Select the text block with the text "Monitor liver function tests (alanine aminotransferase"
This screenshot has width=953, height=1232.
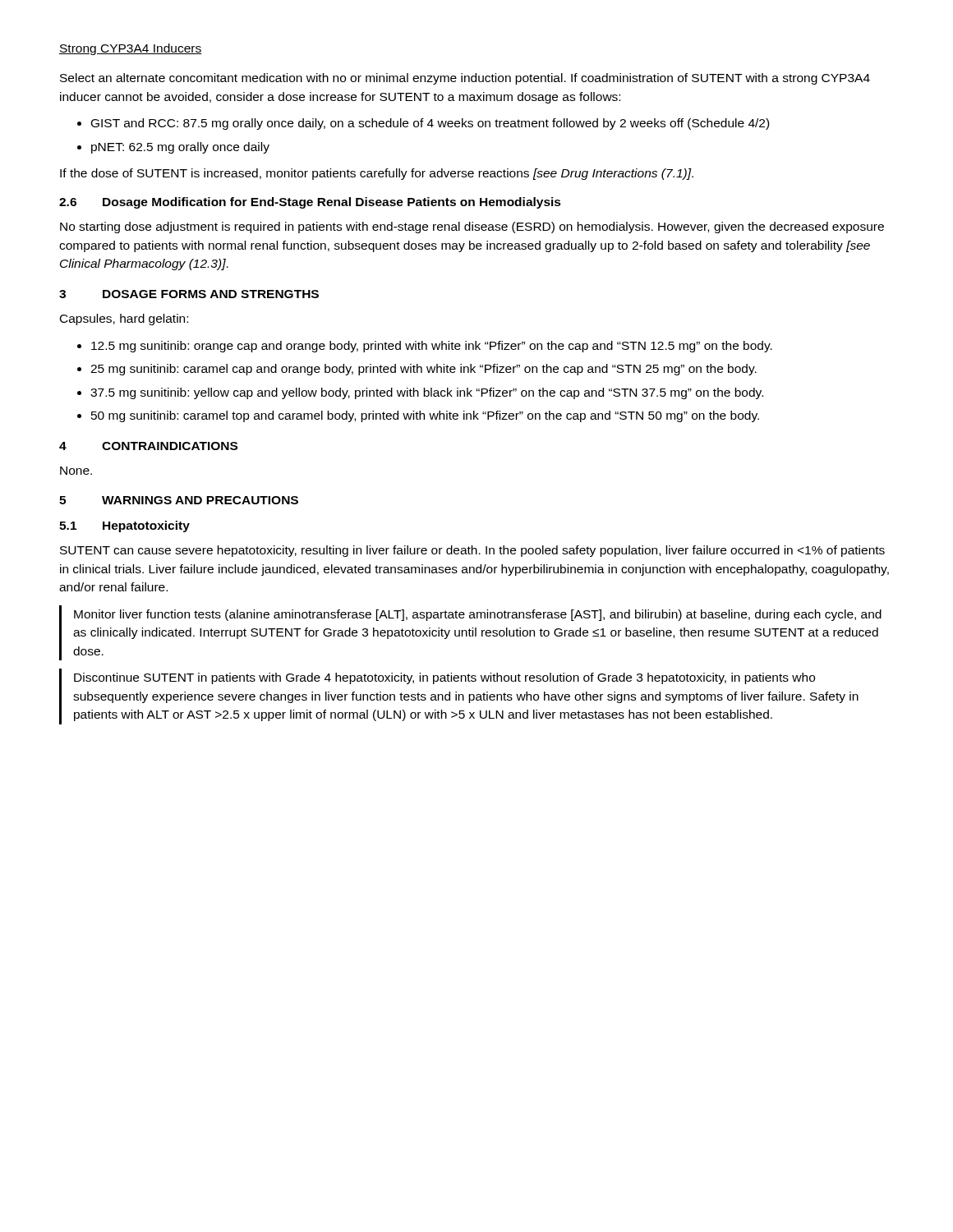(483, 633)
